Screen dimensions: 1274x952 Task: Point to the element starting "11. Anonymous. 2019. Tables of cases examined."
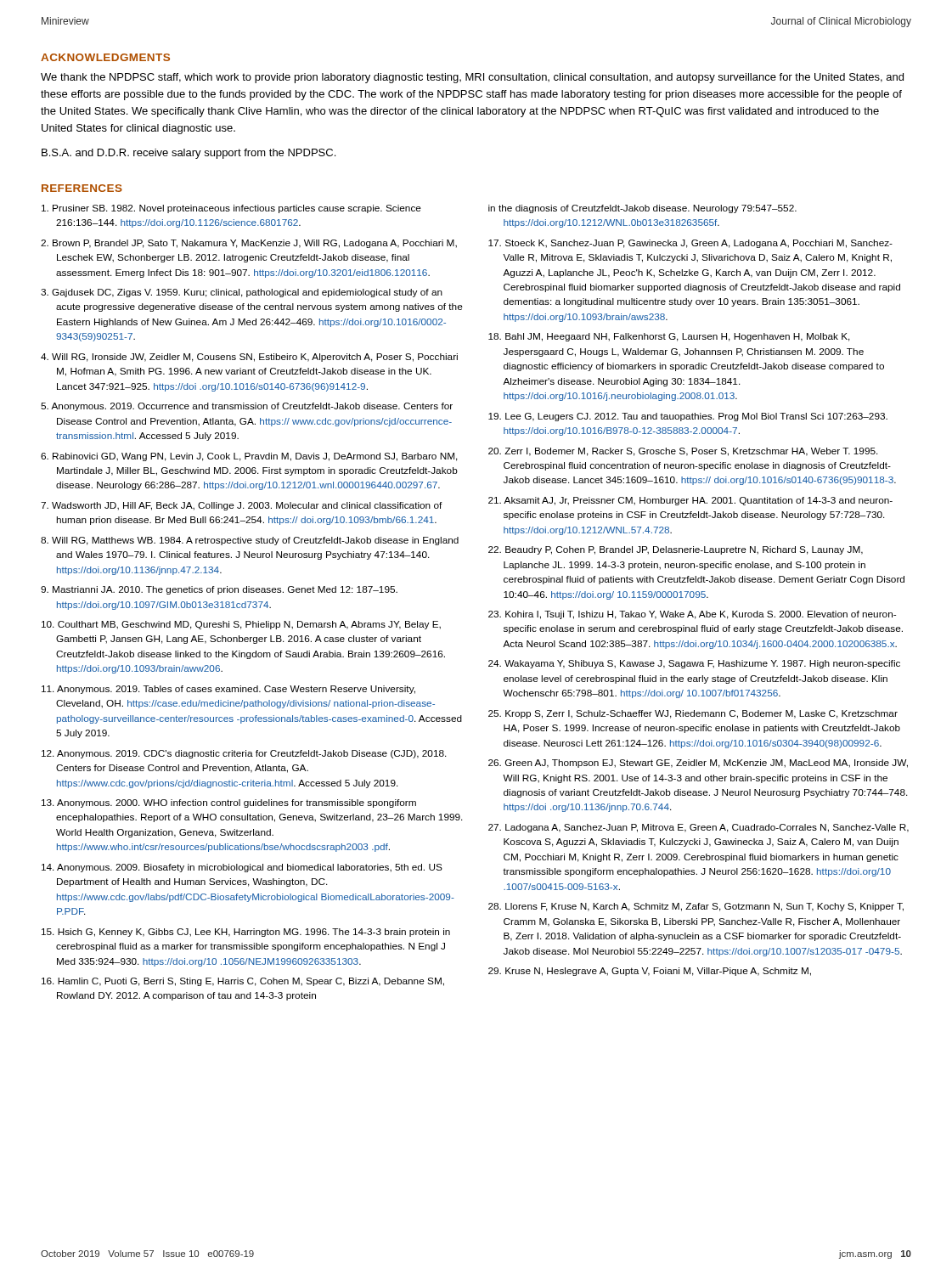click(x=251, y=711)
